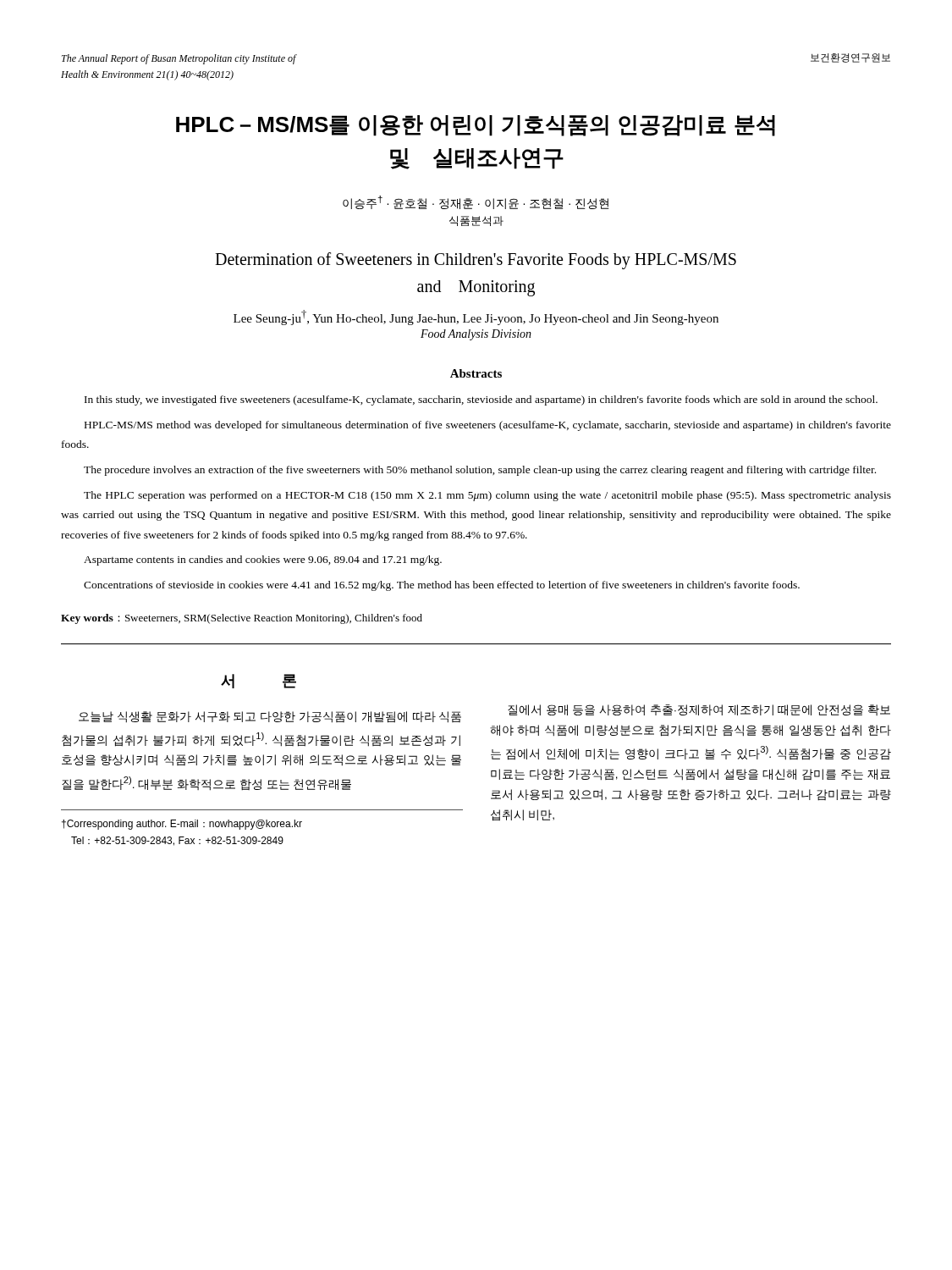Image resolution: width=952 pixels, height=1270 pixels.
Task: Find the title that reads "Determination of Sweeteners"
Action: (x=476, y=273)
